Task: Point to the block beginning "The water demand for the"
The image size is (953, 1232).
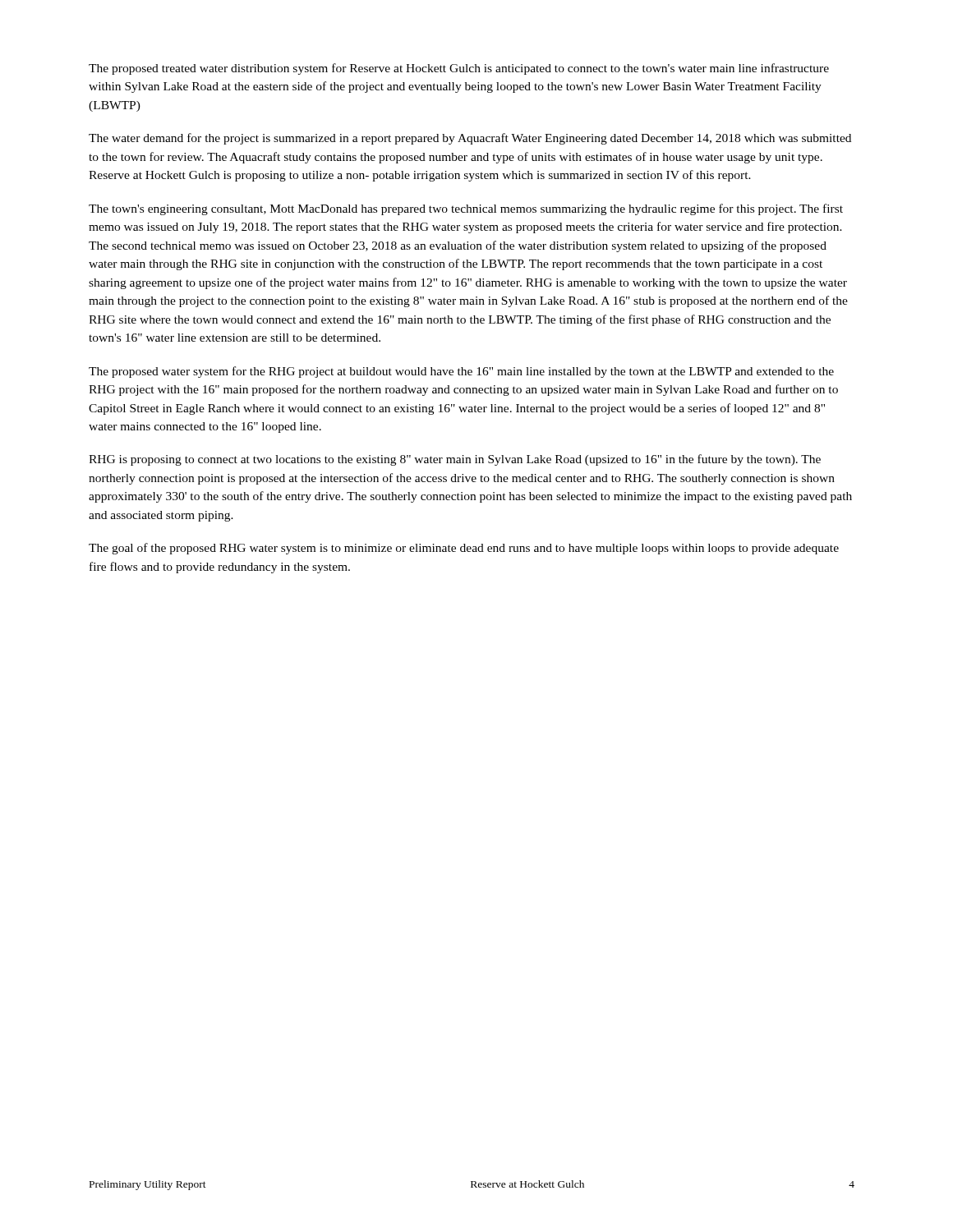Action: (470, 156)
